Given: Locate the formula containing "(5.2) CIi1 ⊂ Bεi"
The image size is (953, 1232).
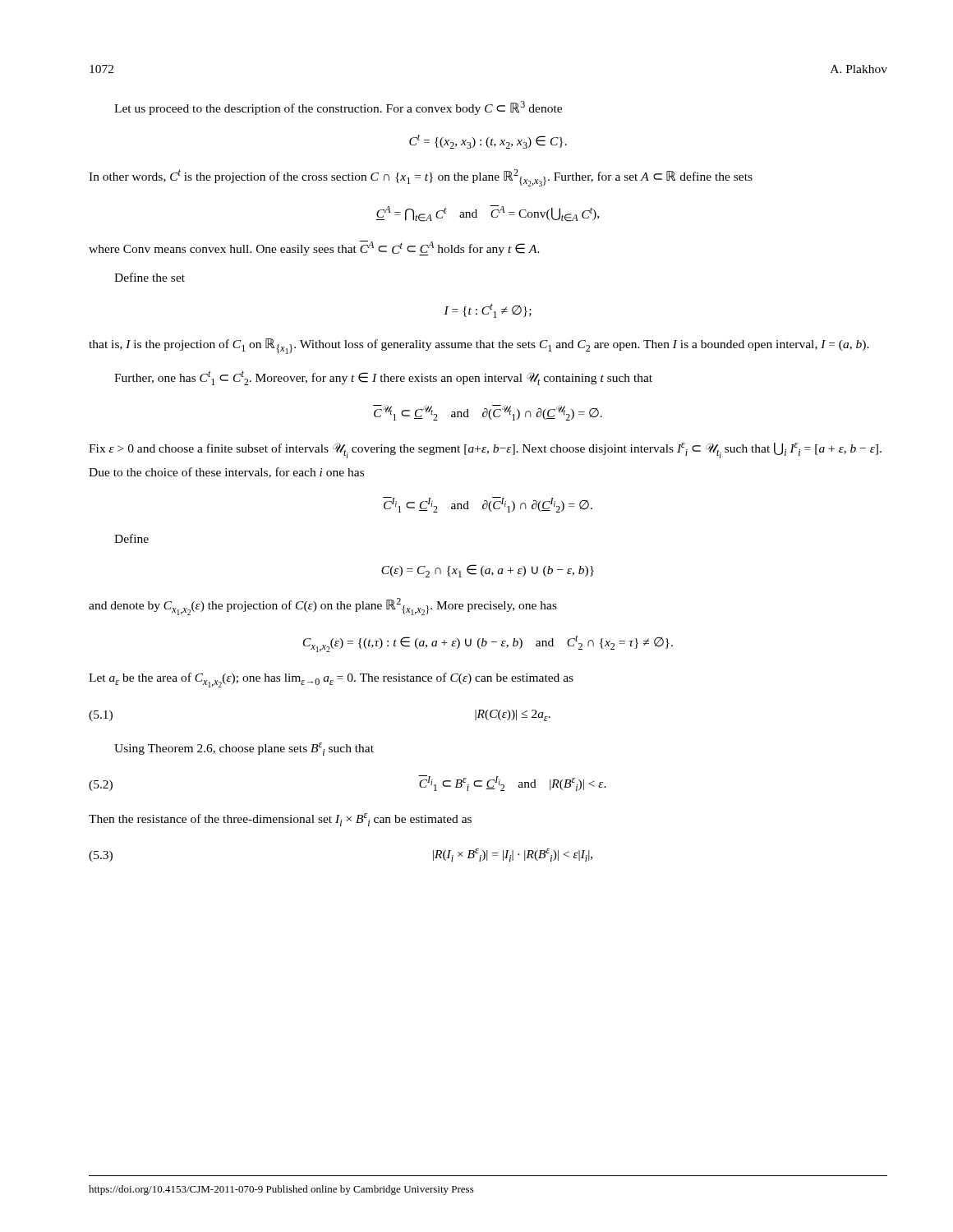Looking at the screenshot, I should (488, 784).
